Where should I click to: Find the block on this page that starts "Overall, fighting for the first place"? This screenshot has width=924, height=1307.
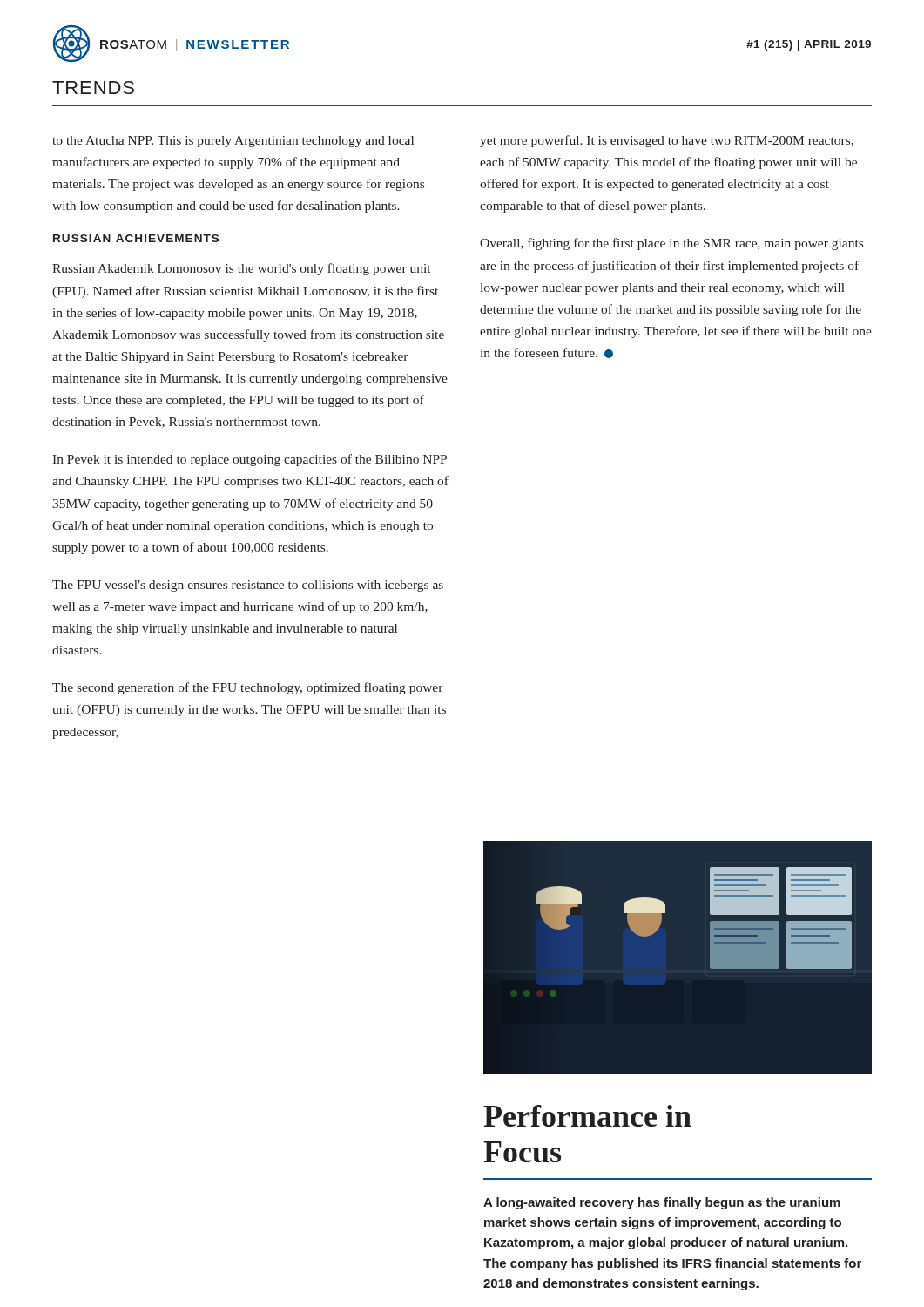tap(676, 298)
